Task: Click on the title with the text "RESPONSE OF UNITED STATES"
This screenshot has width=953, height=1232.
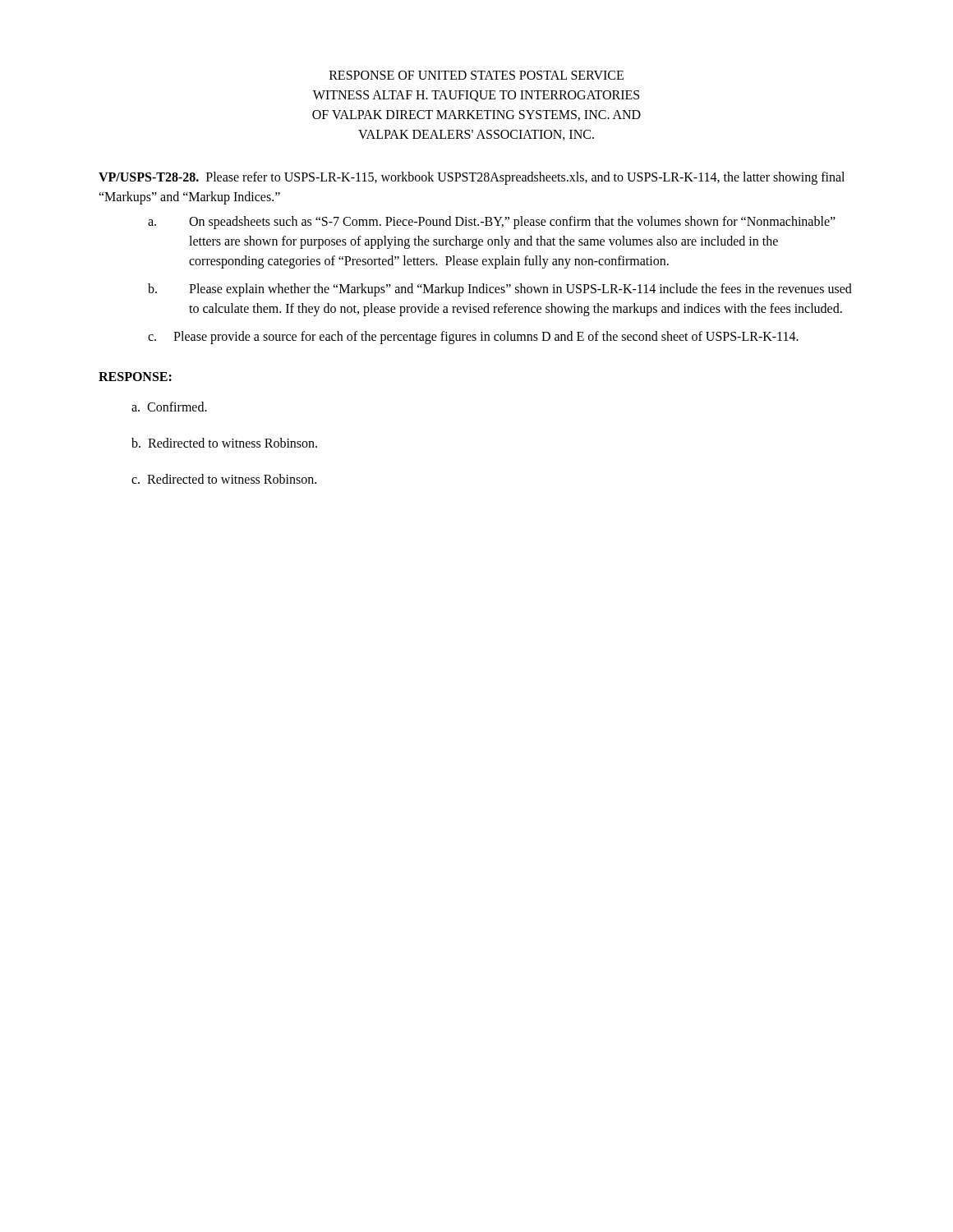Action: (x=476, y=105)
